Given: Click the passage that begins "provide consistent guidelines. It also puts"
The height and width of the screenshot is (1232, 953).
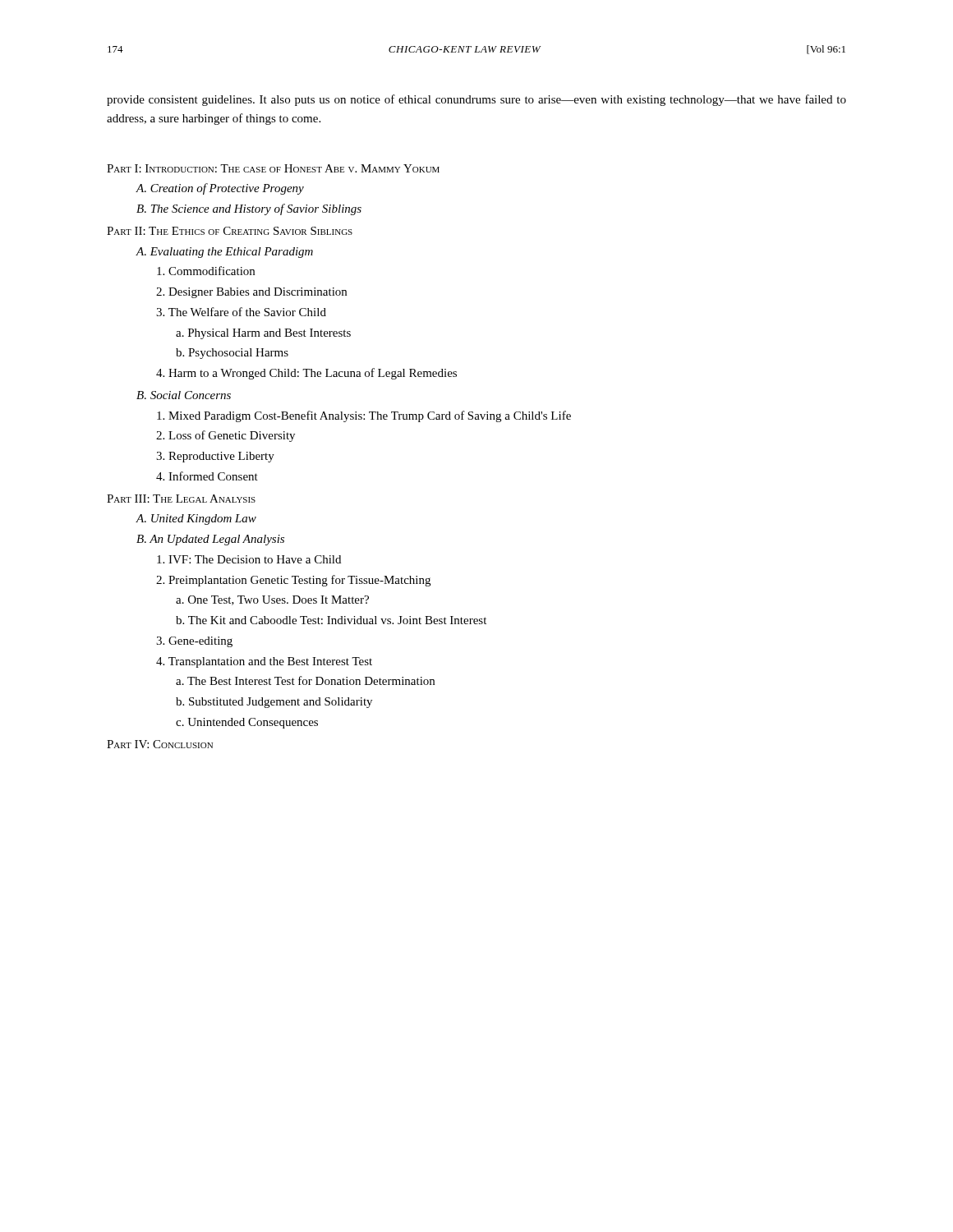Looking at the screenshot, I should coord(476,109).
